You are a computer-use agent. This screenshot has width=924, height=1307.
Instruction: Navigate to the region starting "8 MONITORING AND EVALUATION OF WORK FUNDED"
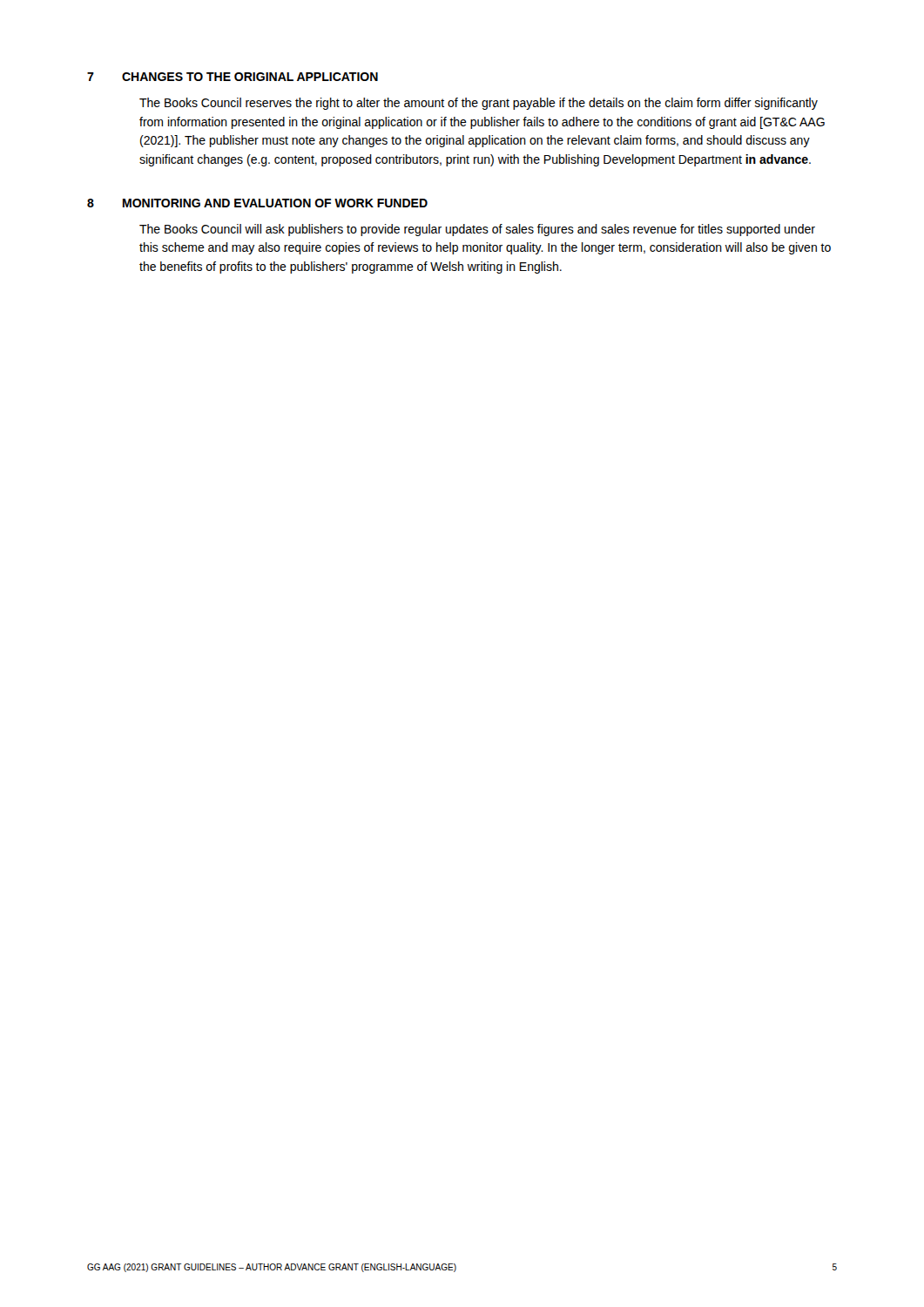click(x=257, y=203)
